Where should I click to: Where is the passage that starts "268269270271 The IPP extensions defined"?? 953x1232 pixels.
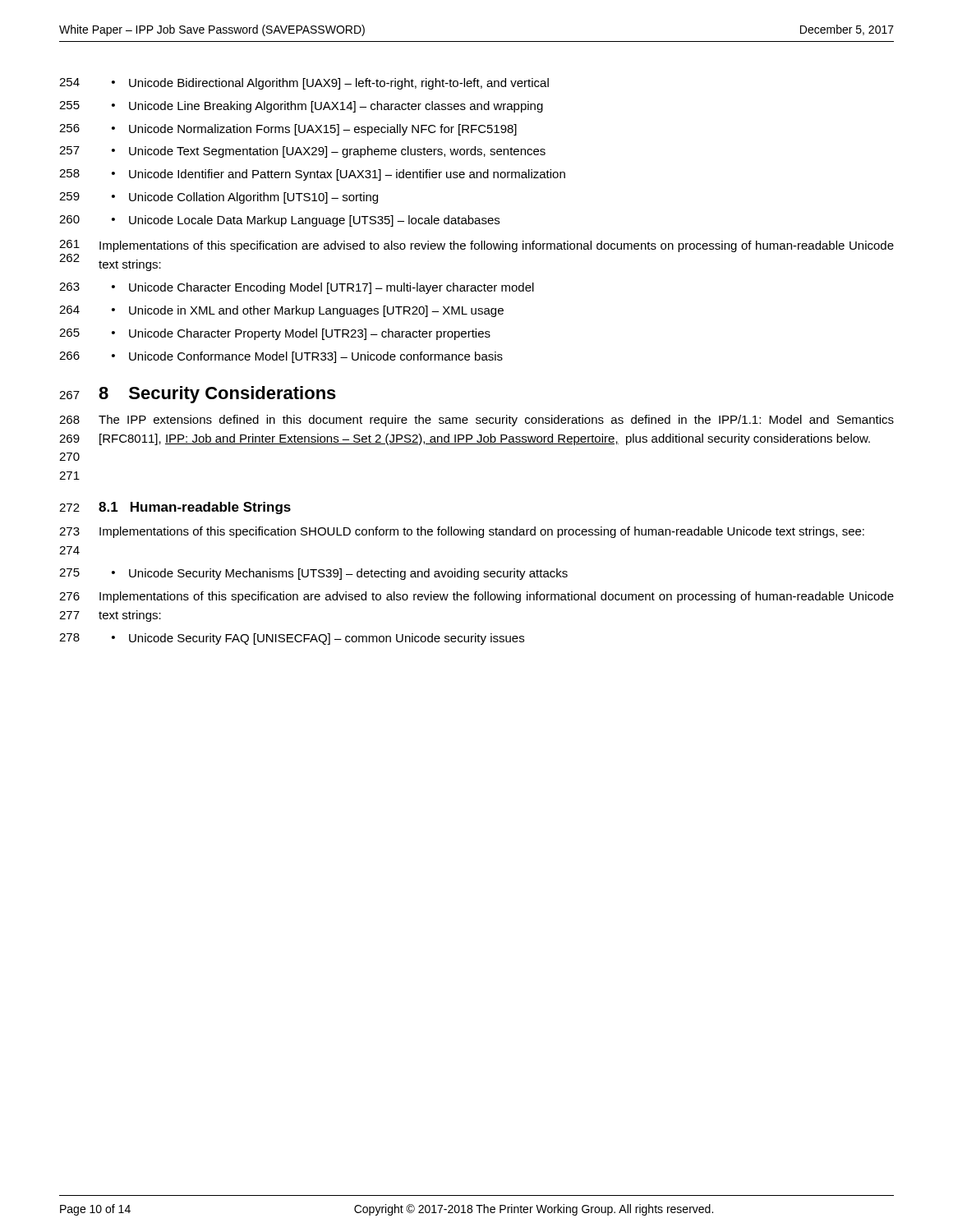[x=476, y=448]
